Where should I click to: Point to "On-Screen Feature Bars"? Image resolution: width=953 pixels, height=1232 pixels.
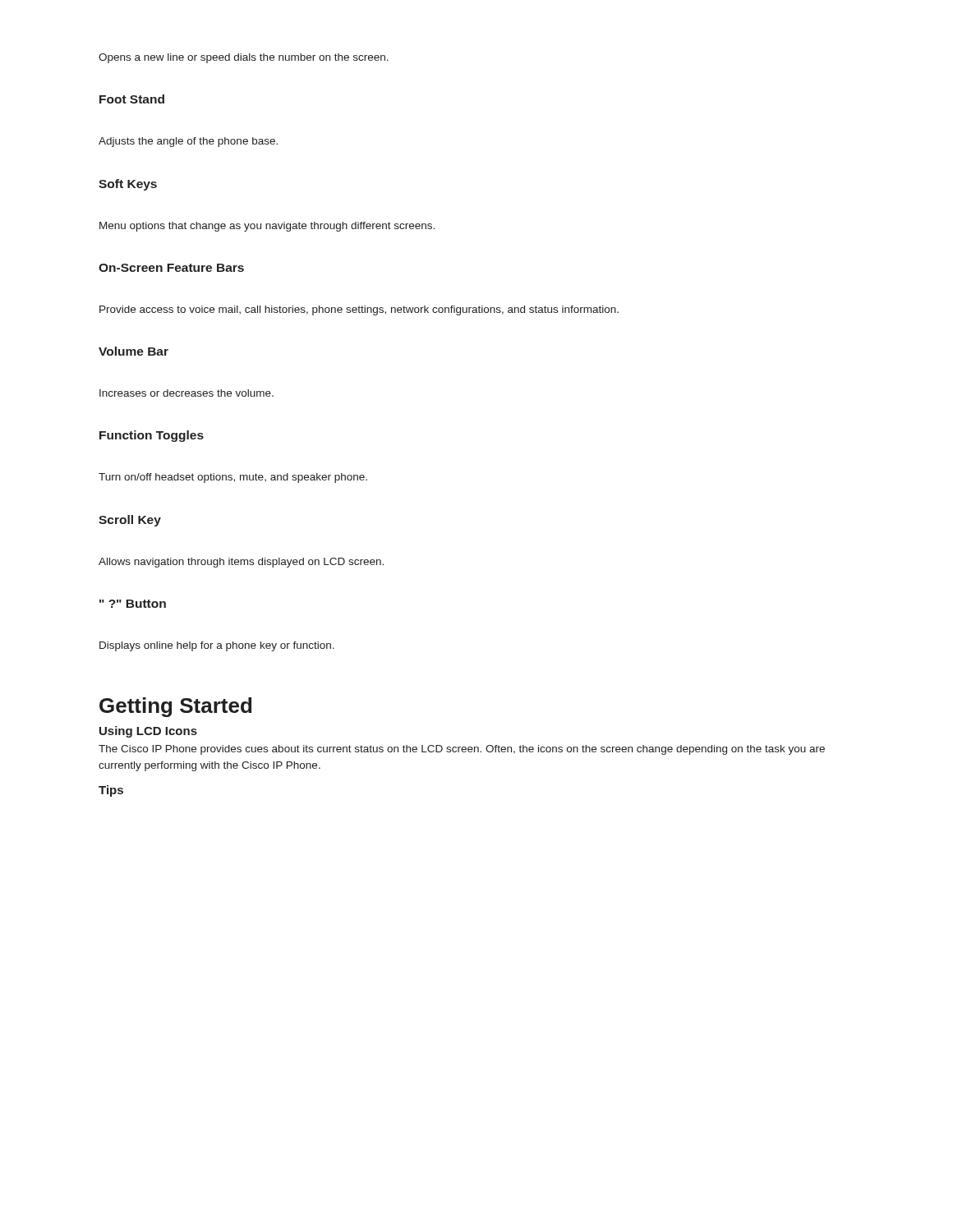(171, 268)
